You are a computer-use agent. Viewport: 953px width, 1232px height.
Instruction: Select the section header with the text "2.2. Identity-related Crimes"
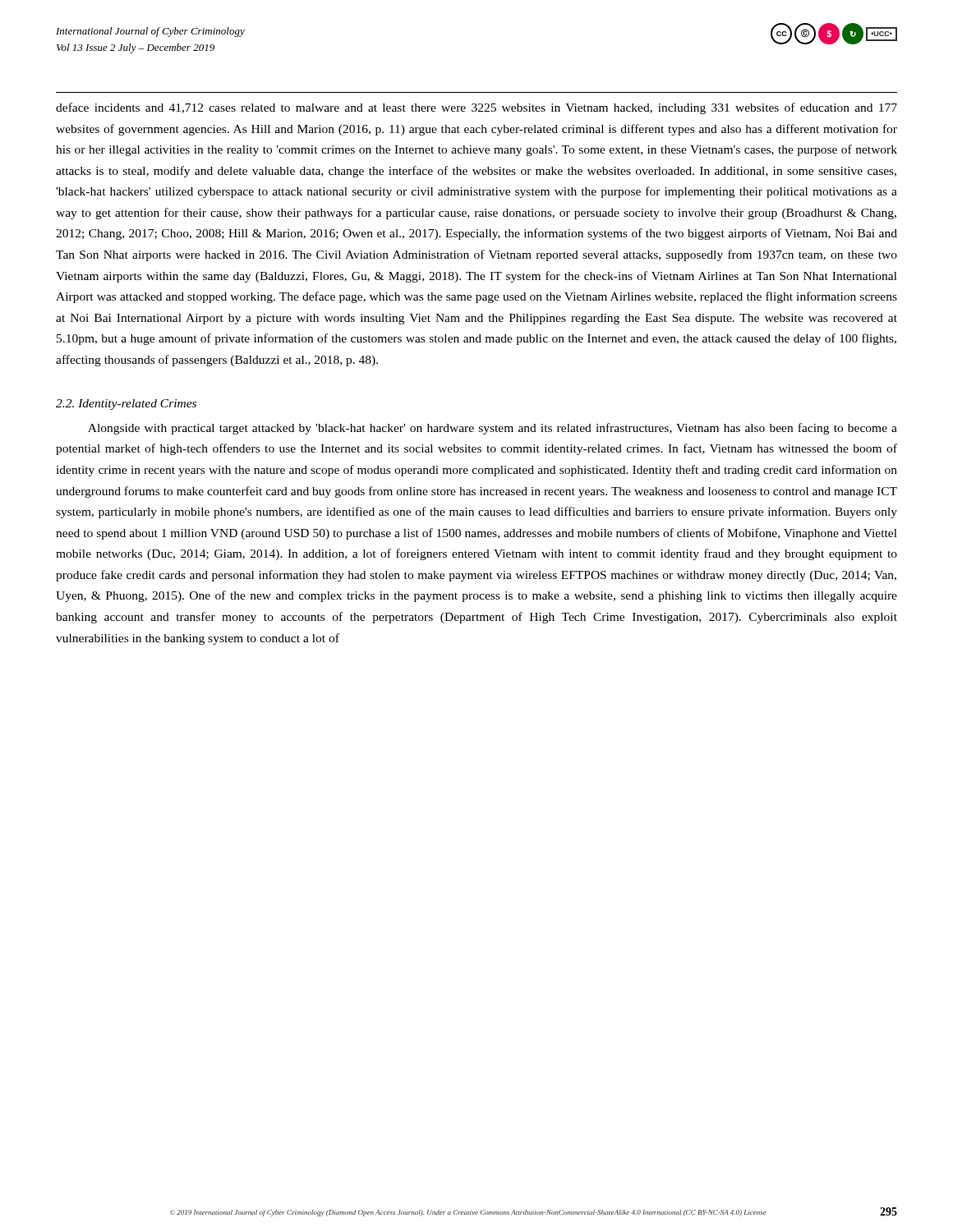coord(126,403)
